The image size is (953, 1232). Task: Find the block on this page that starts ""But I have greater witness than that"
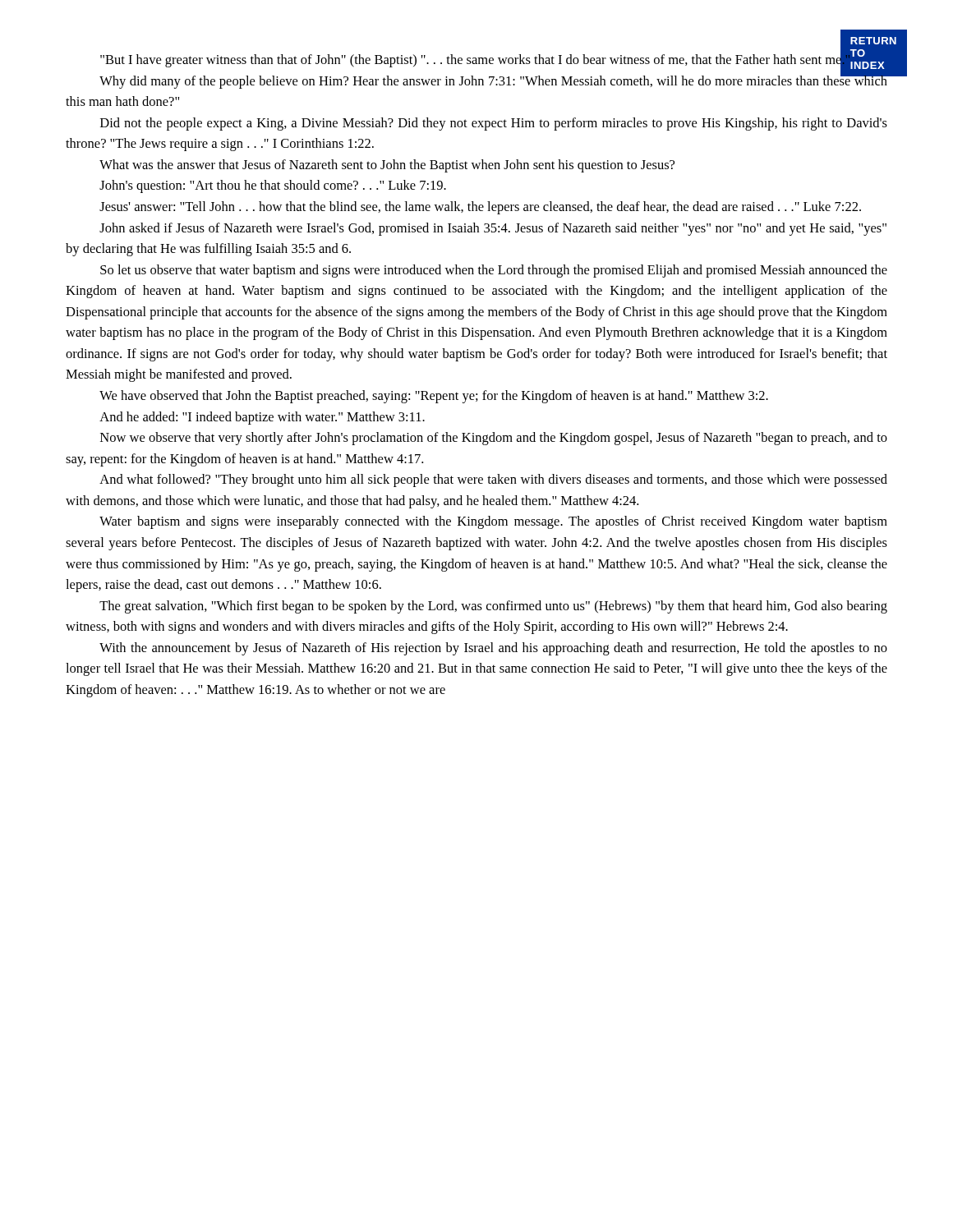[476, 60]
